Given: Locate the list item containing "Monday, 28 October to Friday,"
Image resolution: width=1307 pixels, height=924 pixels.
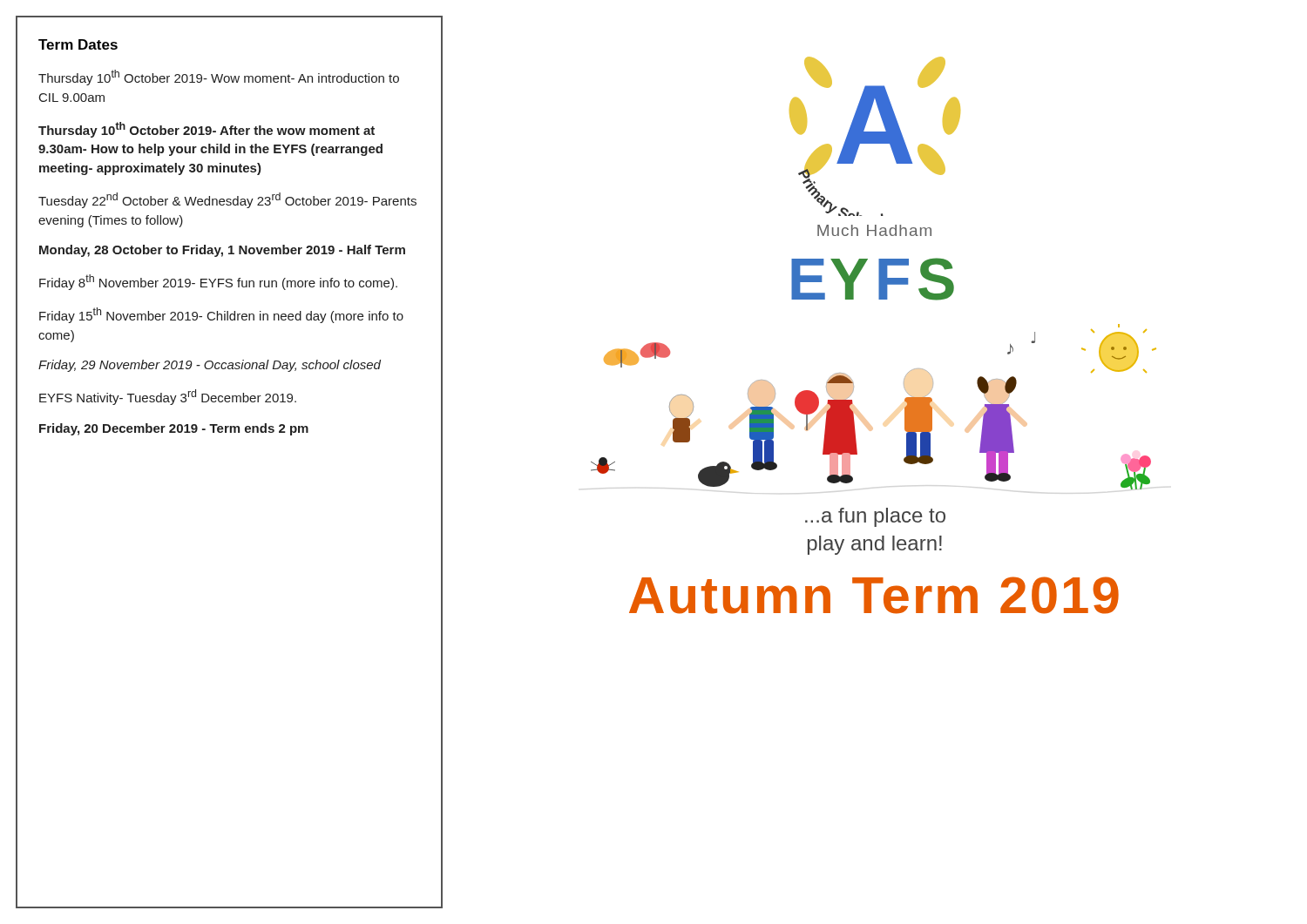Looking at the screenshot, I should click(x=222, y=250).
